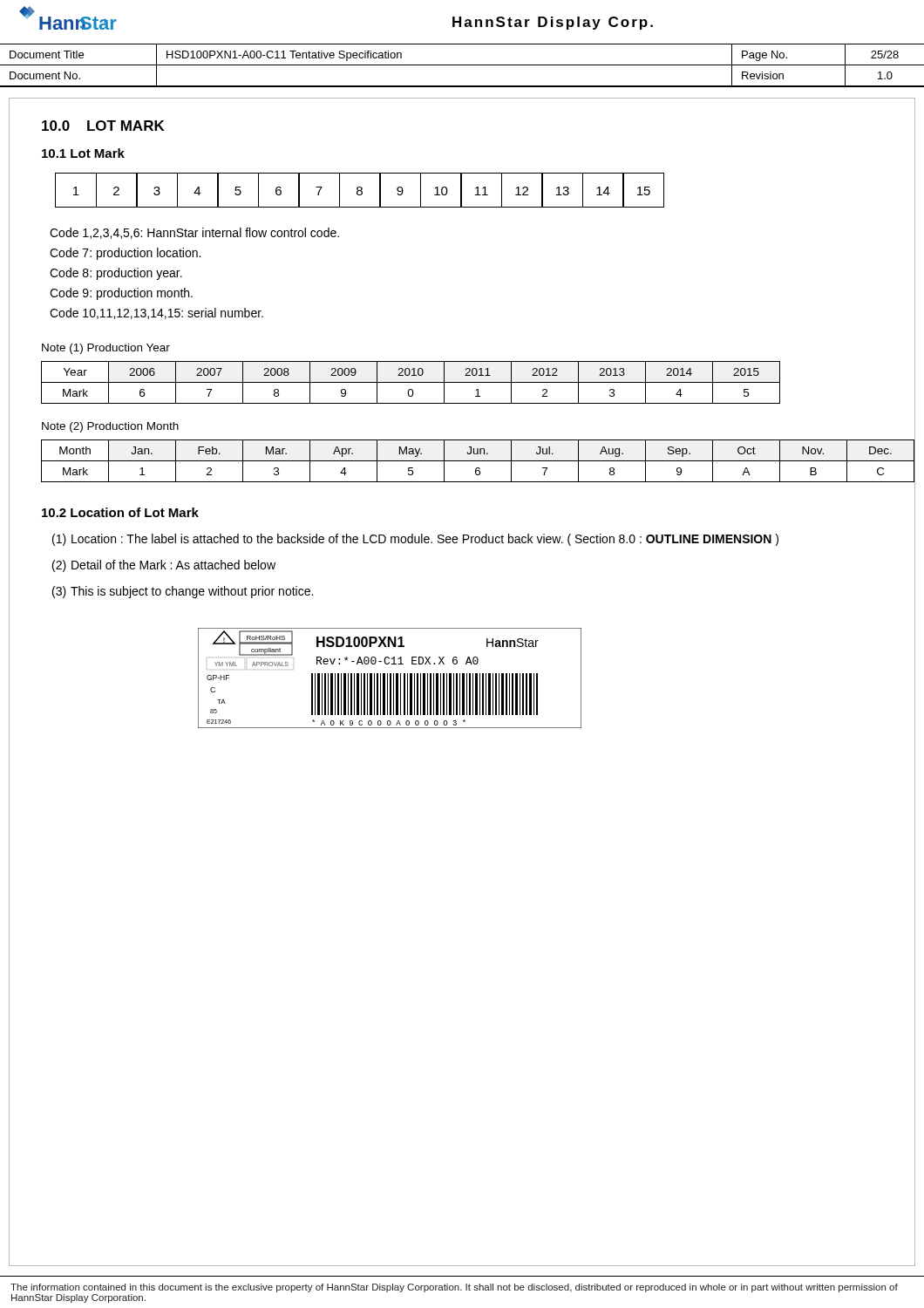Screen dimensions: 1308x924
Task: Locate the table with the text "Feb."
Action: pyautogui.click(x=462, y=461)
